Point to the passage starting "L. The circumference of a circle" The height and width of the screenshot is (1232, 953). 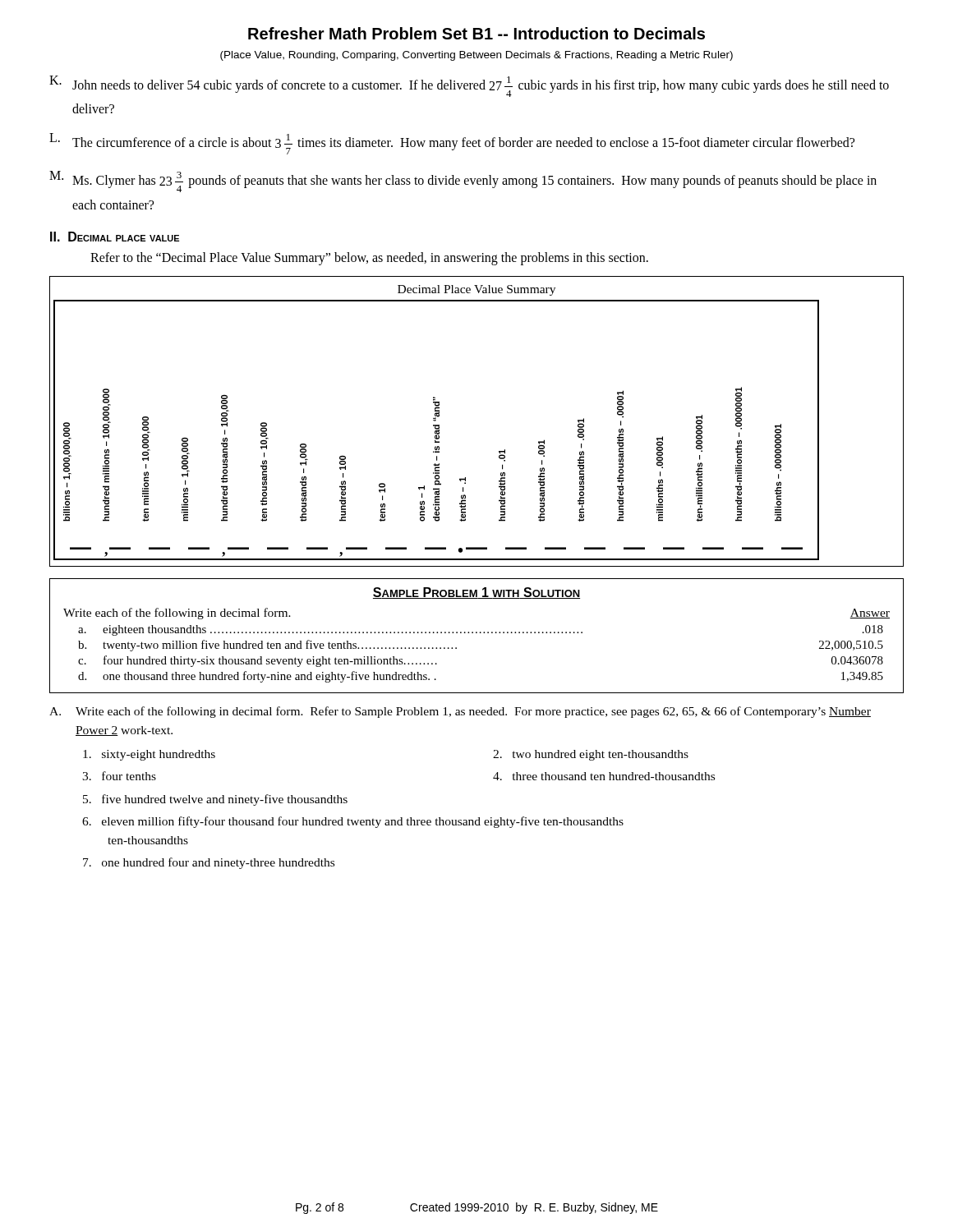[x=476, y=144]
